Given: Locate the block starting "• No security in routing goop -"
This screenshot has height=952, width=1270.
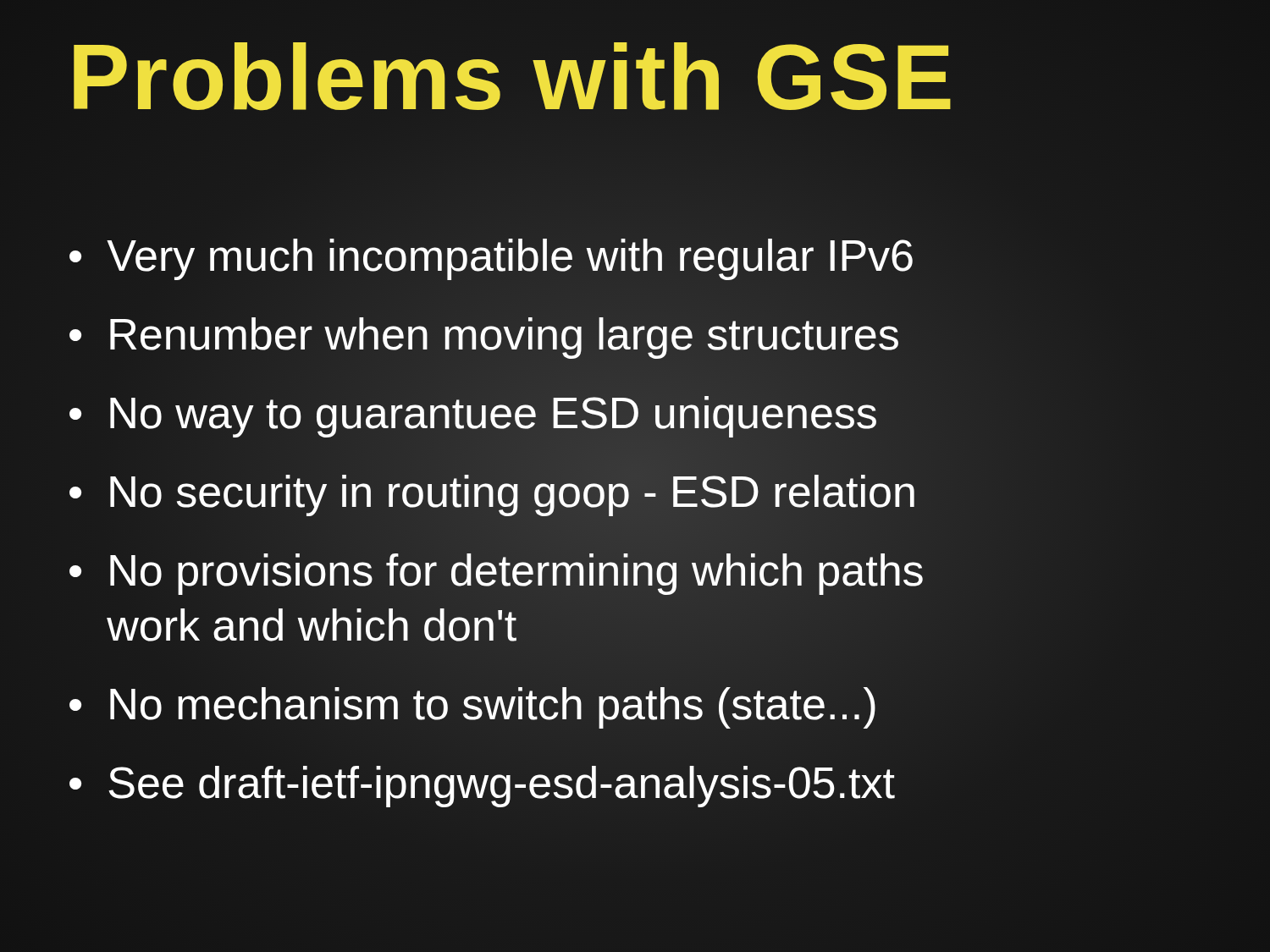Looking at the screenshot, I should click(x=492, y=492).
